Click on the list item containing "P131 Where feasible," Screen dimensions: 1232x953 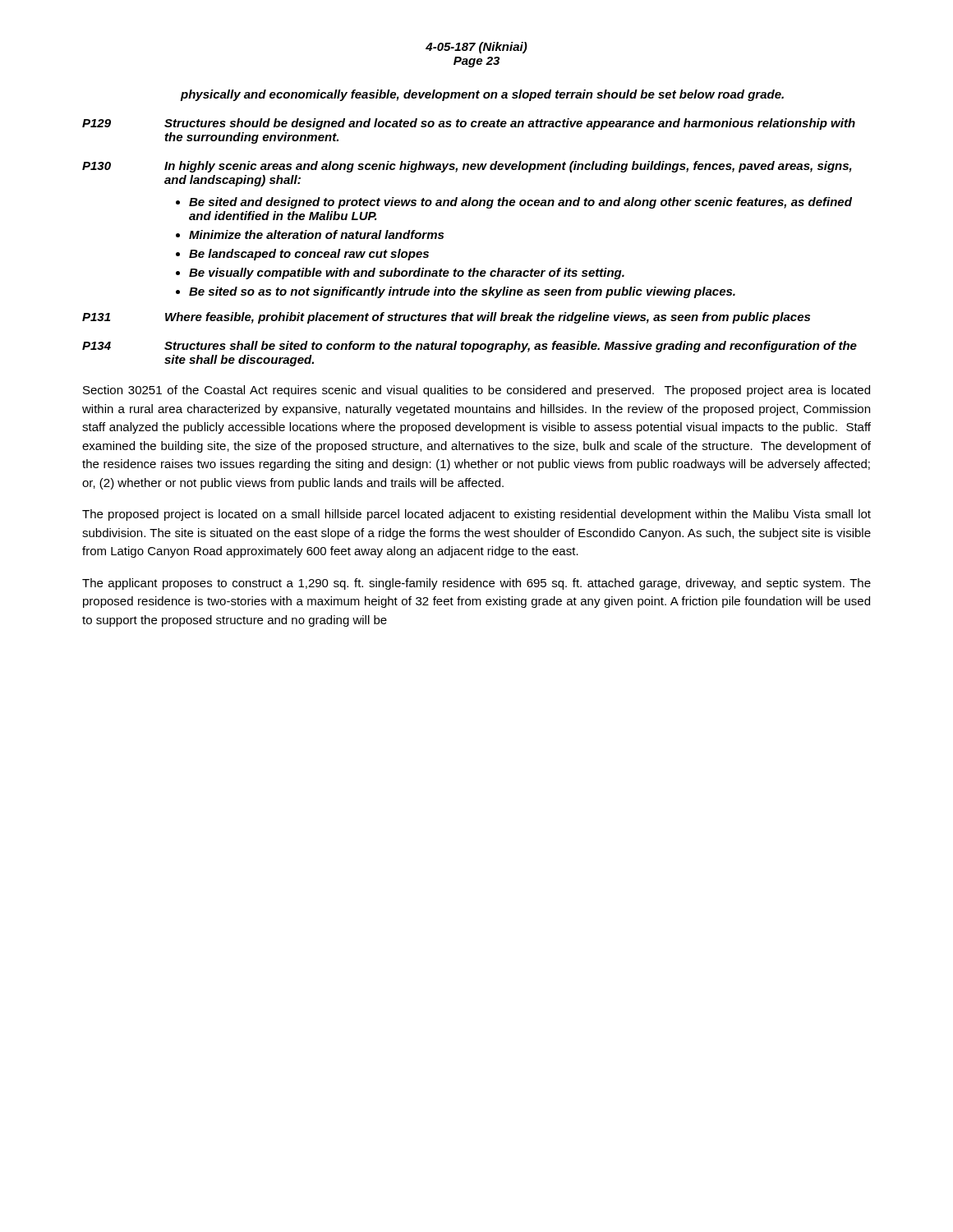[476, 317]
